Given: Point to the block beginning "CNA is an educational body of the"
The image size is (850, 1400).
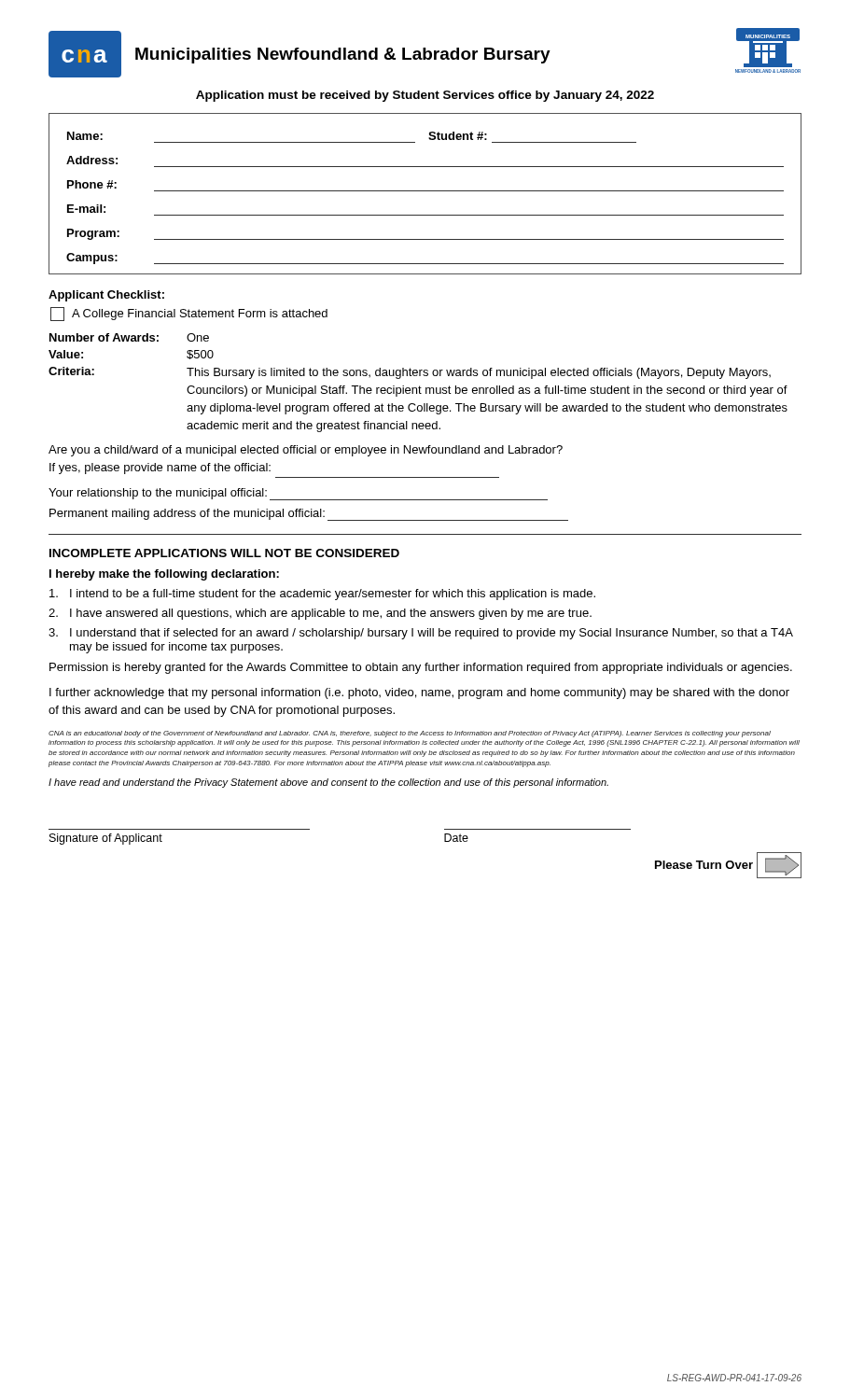Looking at the screenshot, I should tap(424, 748).
